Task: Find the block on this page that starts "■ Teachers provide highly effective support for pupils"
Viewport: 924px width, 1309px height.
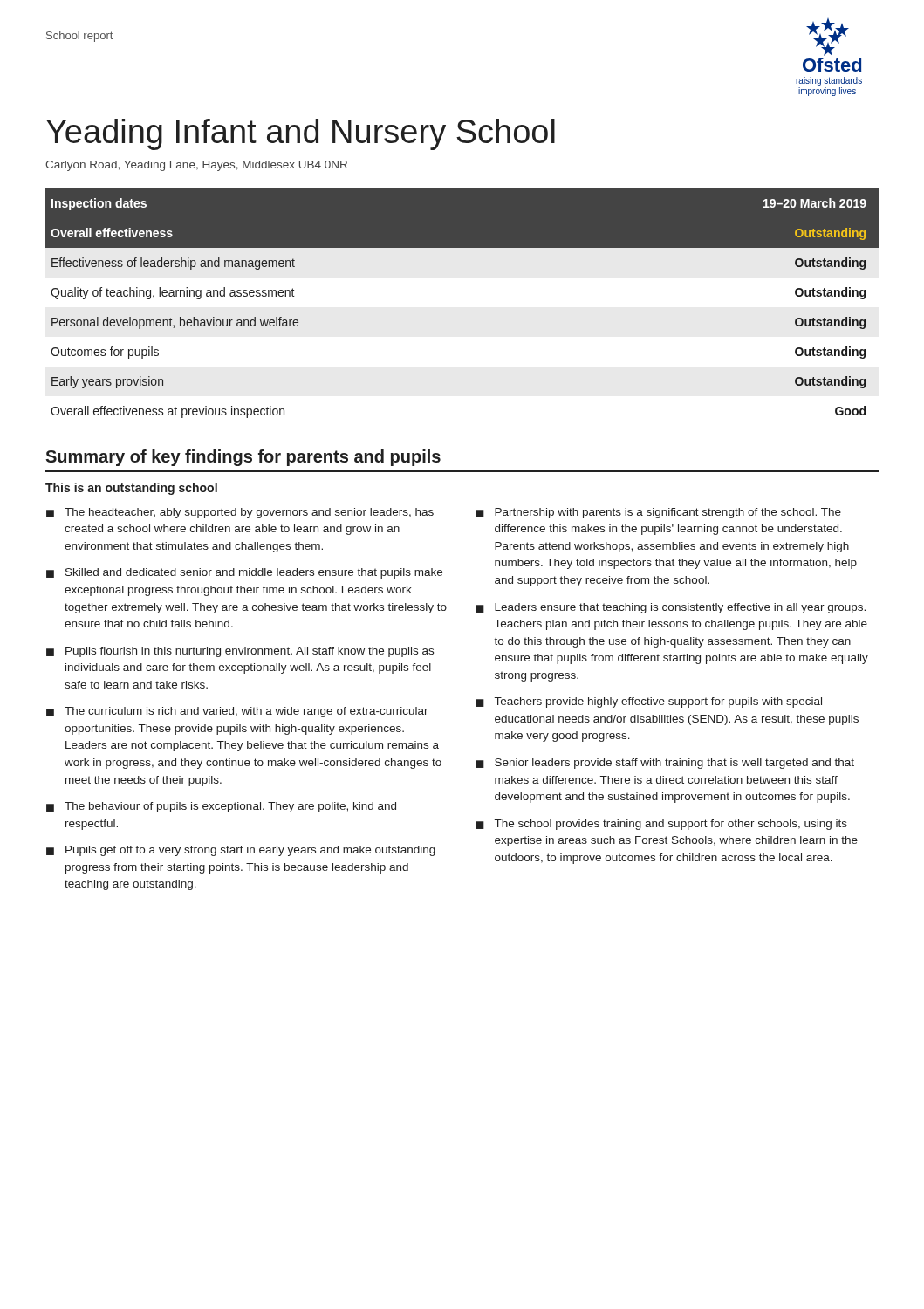Action: 677,719
